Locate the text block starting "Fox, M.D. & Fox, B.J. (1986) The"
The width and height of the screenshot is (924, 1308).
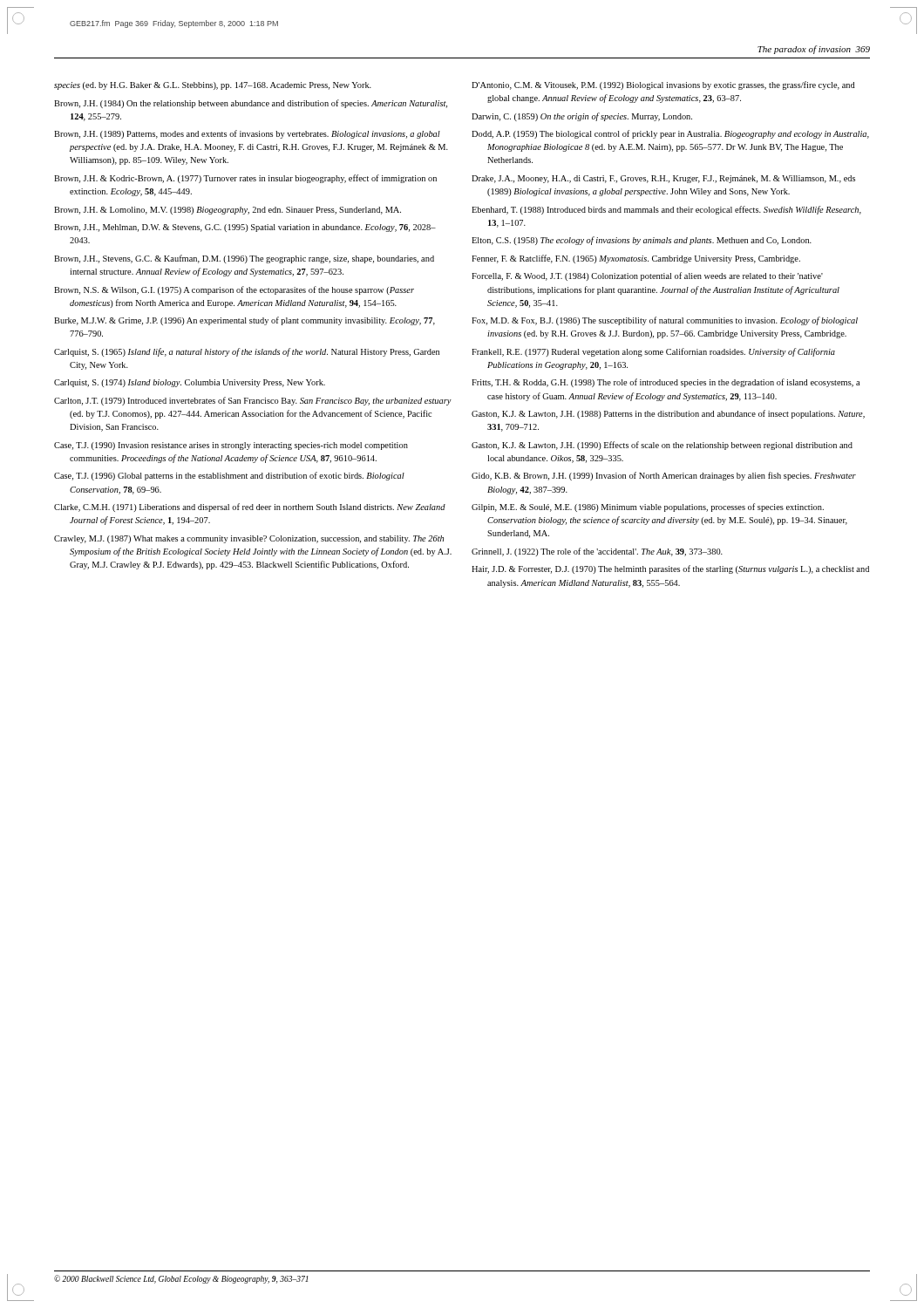tap(665, 327)
